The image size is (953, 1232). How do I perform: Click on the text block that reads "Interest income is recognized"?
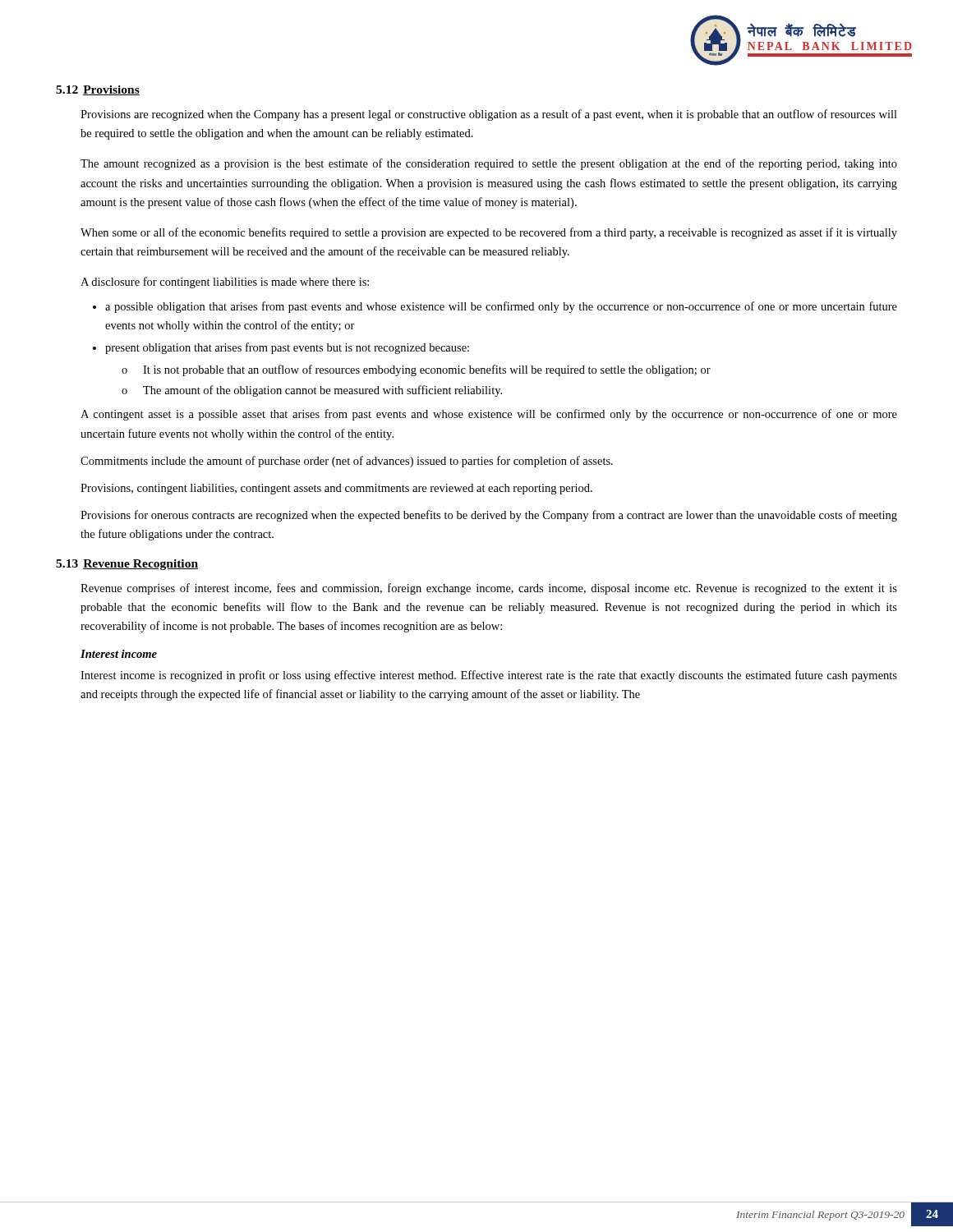[489, 685]
